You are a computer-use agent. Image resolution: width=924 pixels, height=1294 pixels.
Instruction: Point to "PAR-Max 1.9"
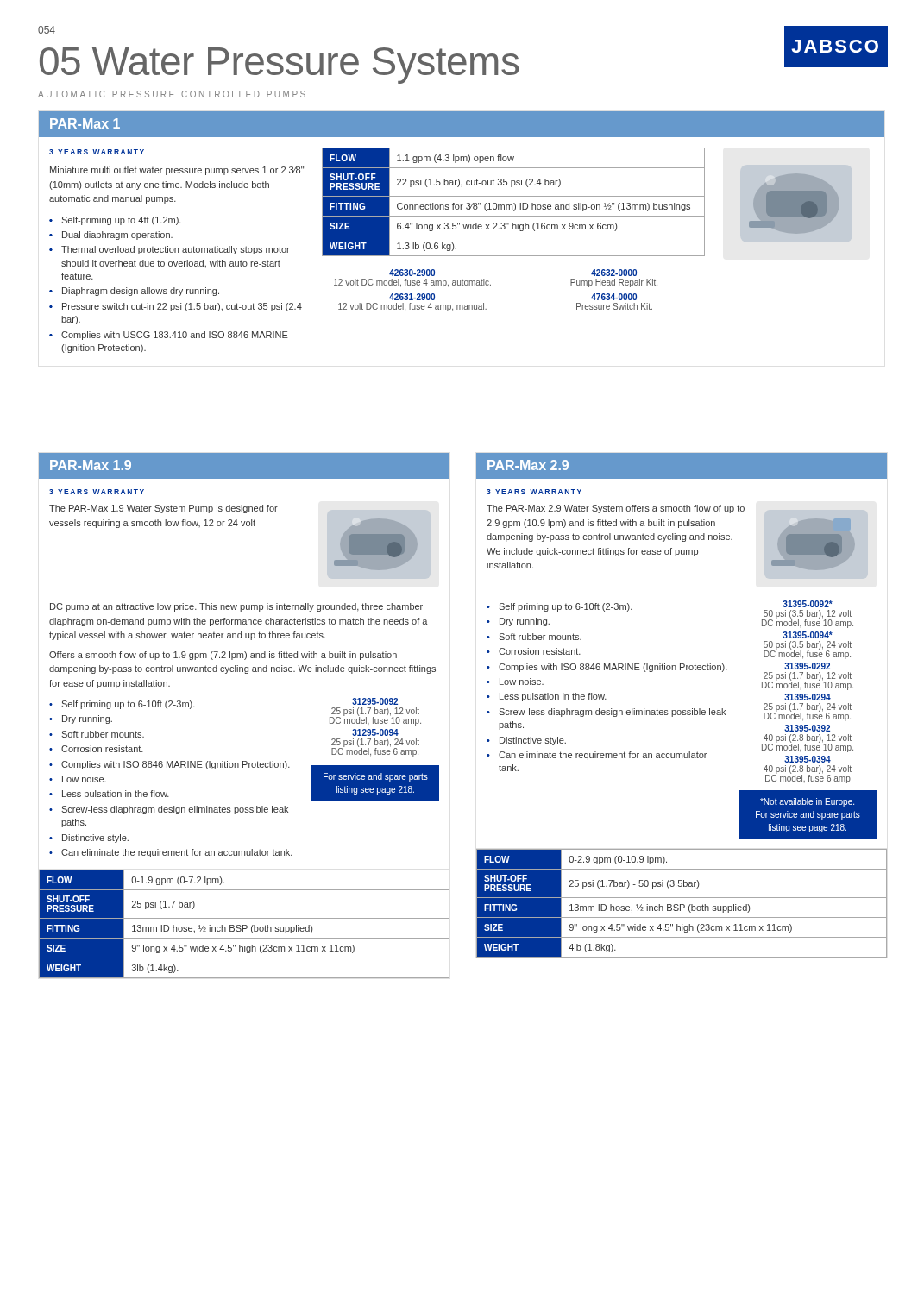90,465
